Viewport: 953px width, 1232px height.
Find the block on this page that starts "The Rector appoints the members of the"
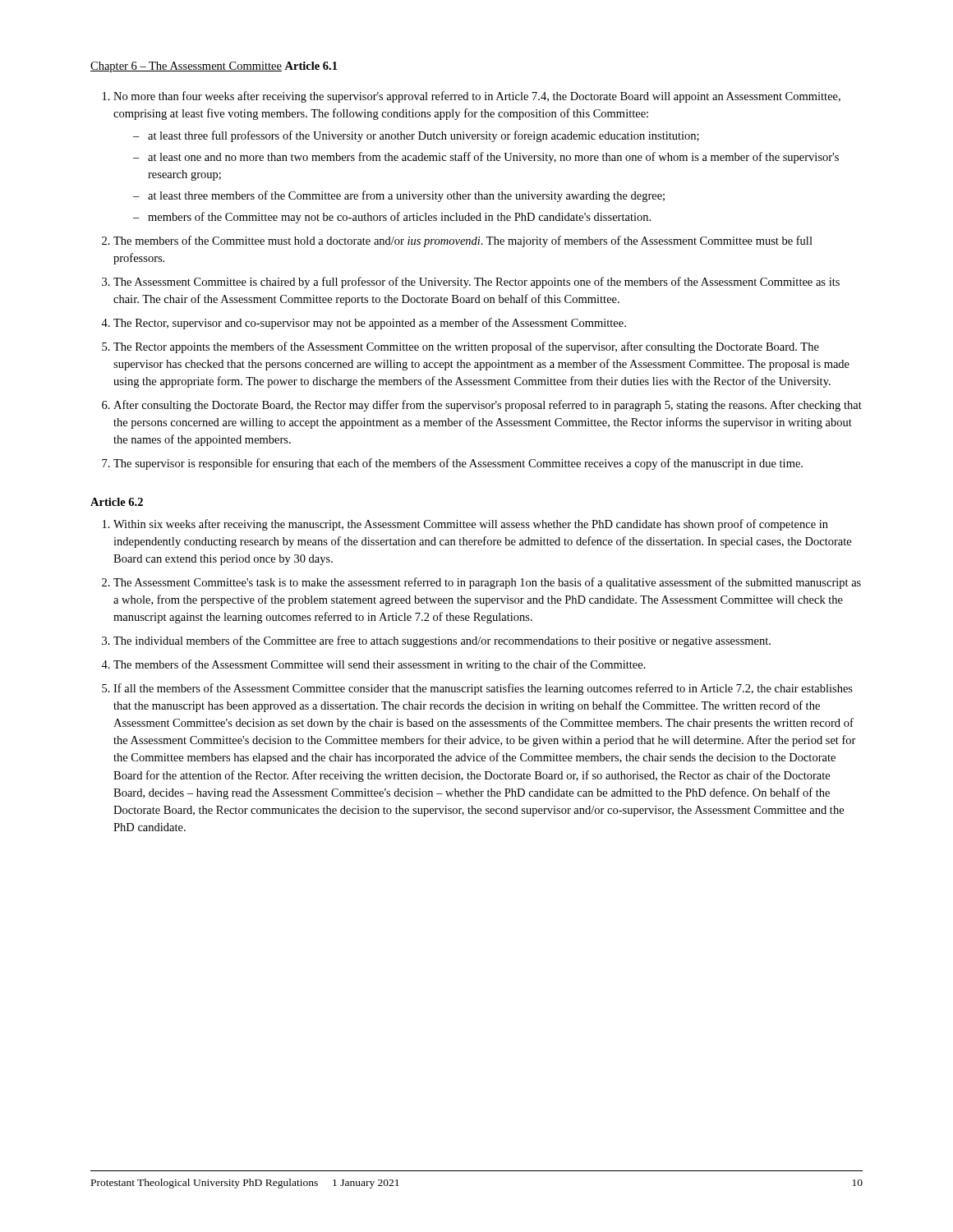(481, 364)
